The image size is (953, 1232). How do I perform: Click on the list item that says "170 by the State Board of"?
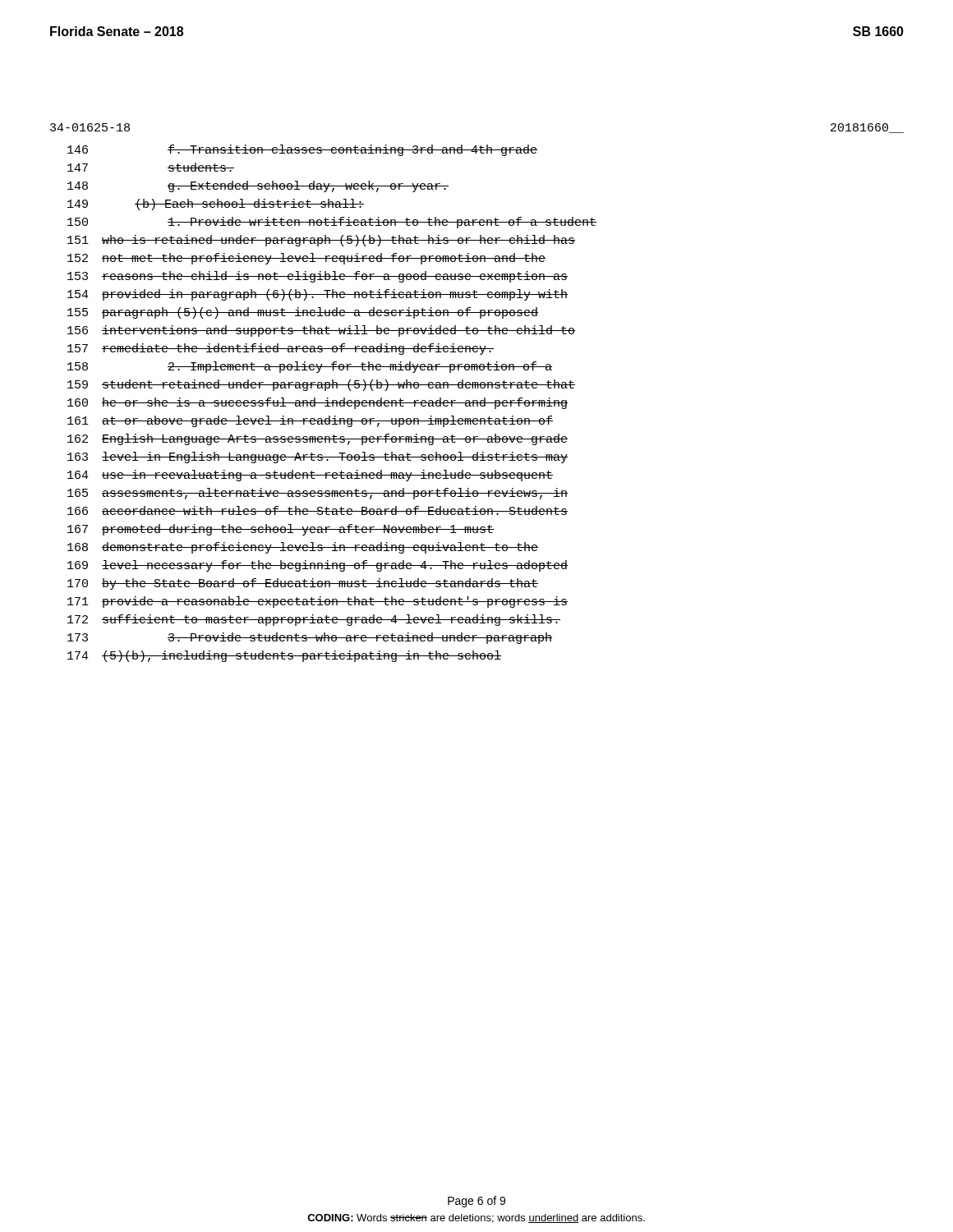click(x=476, y=585)
